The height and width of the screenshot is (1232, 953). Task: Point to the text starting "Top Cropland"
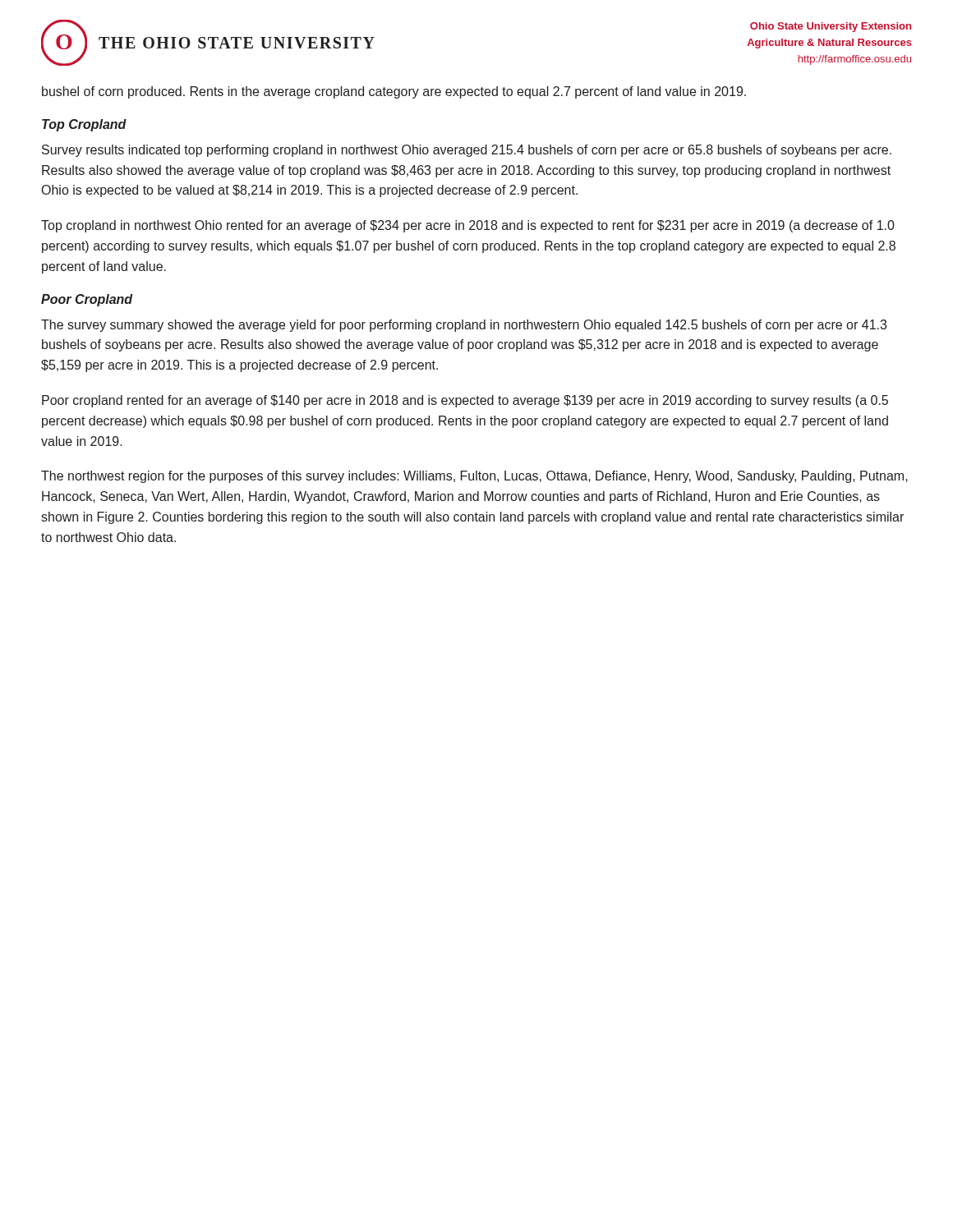[84, 124]
